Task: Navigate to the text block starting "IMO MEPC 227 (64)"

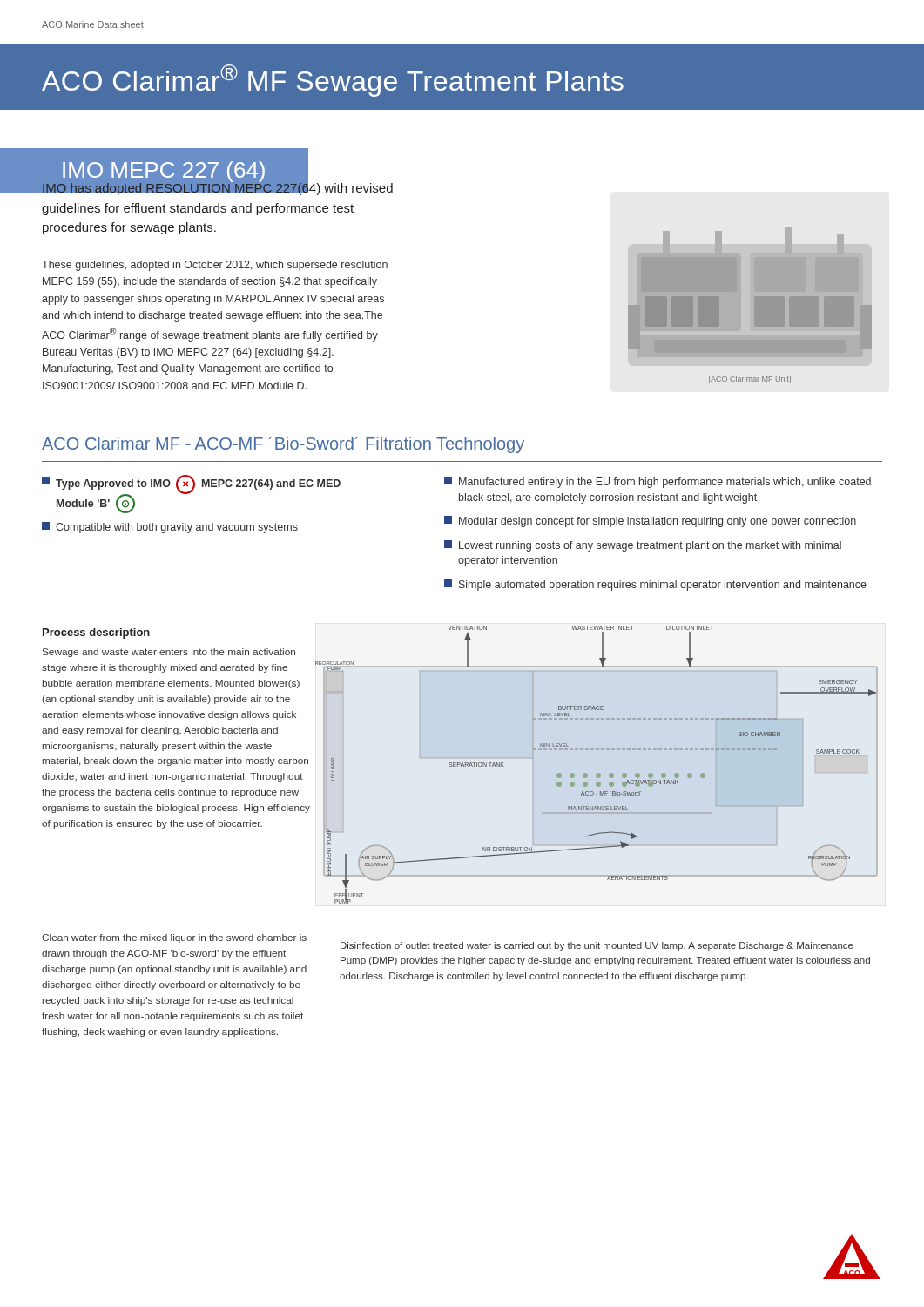Action: (x=154, y=170)
